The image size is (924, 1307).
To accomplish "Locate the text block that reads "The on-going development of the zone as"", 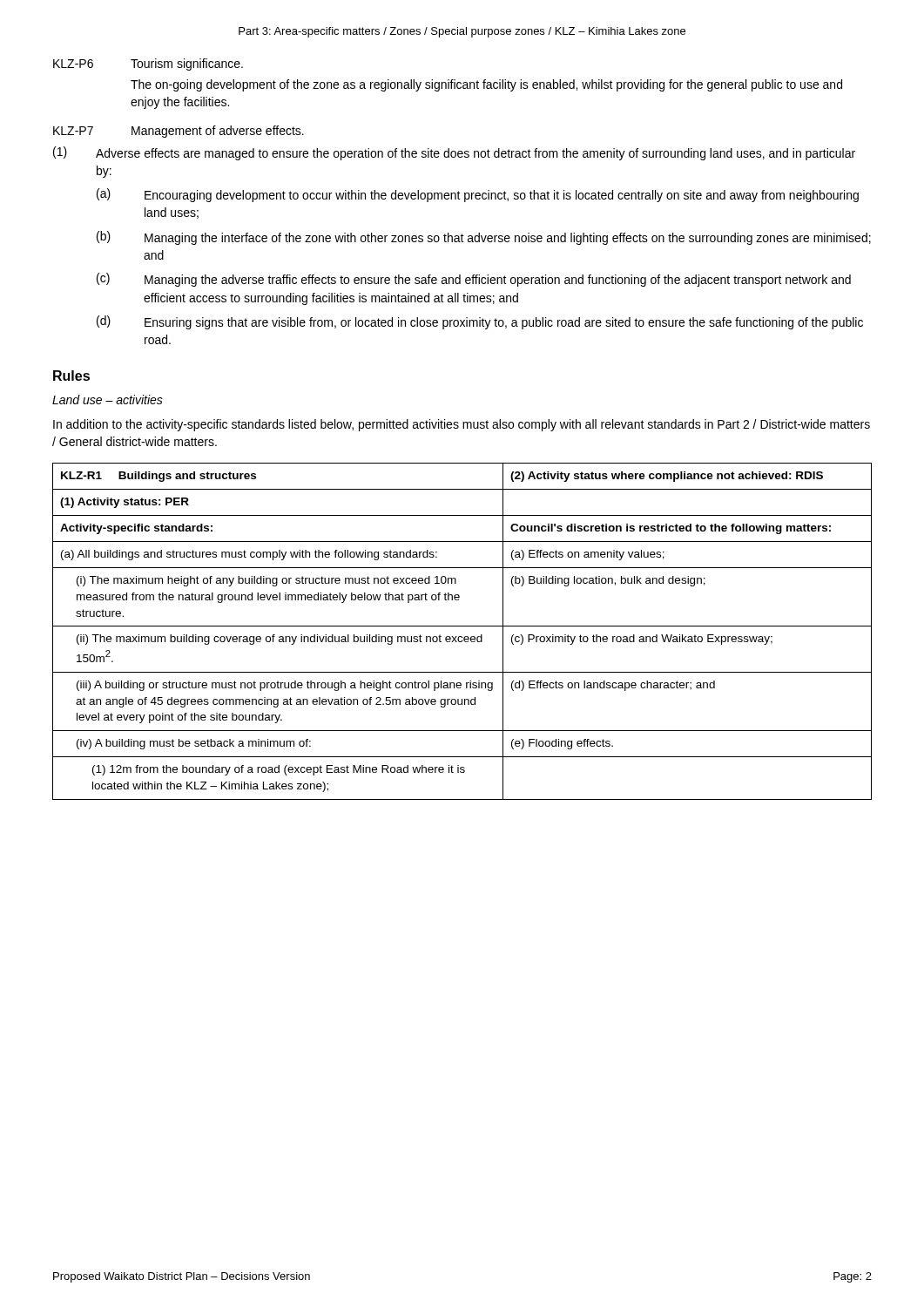I will click(462, 94).
